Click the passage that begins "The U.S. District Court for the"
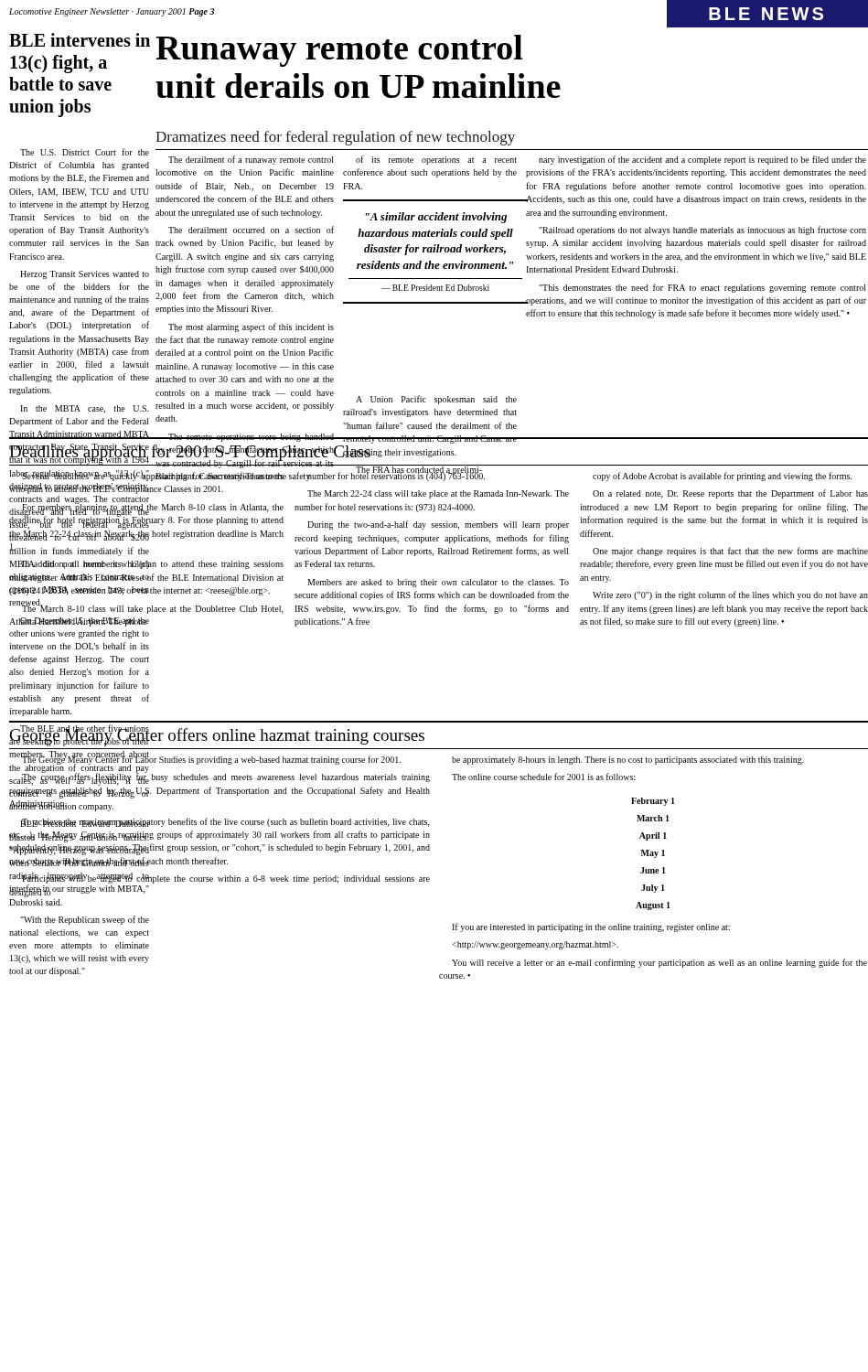Viewport: 868px width, 1372px height. (79, 562)
